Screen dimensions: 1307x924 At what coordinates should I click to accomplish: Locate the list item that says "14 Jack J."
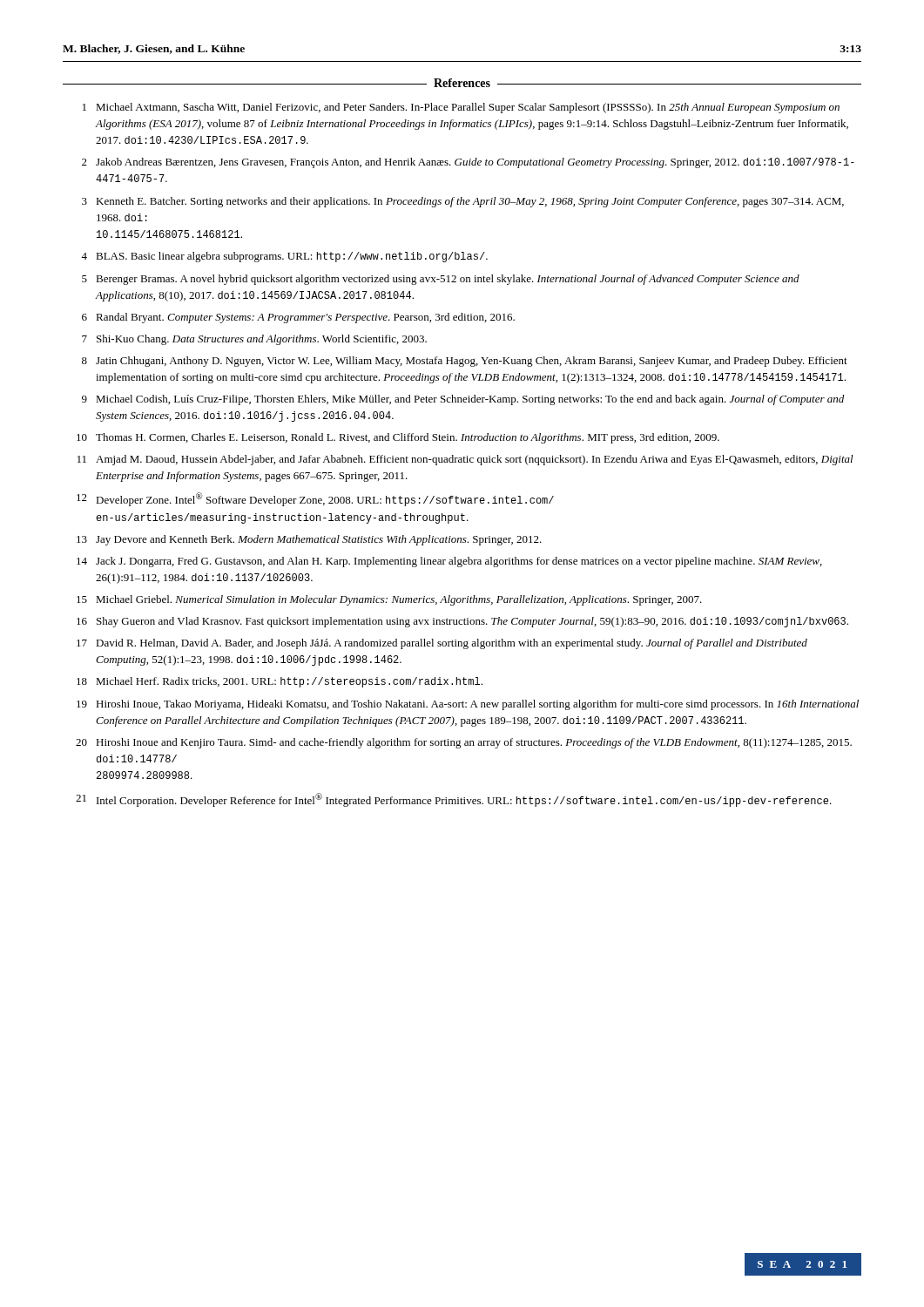(x=462, y=570)
